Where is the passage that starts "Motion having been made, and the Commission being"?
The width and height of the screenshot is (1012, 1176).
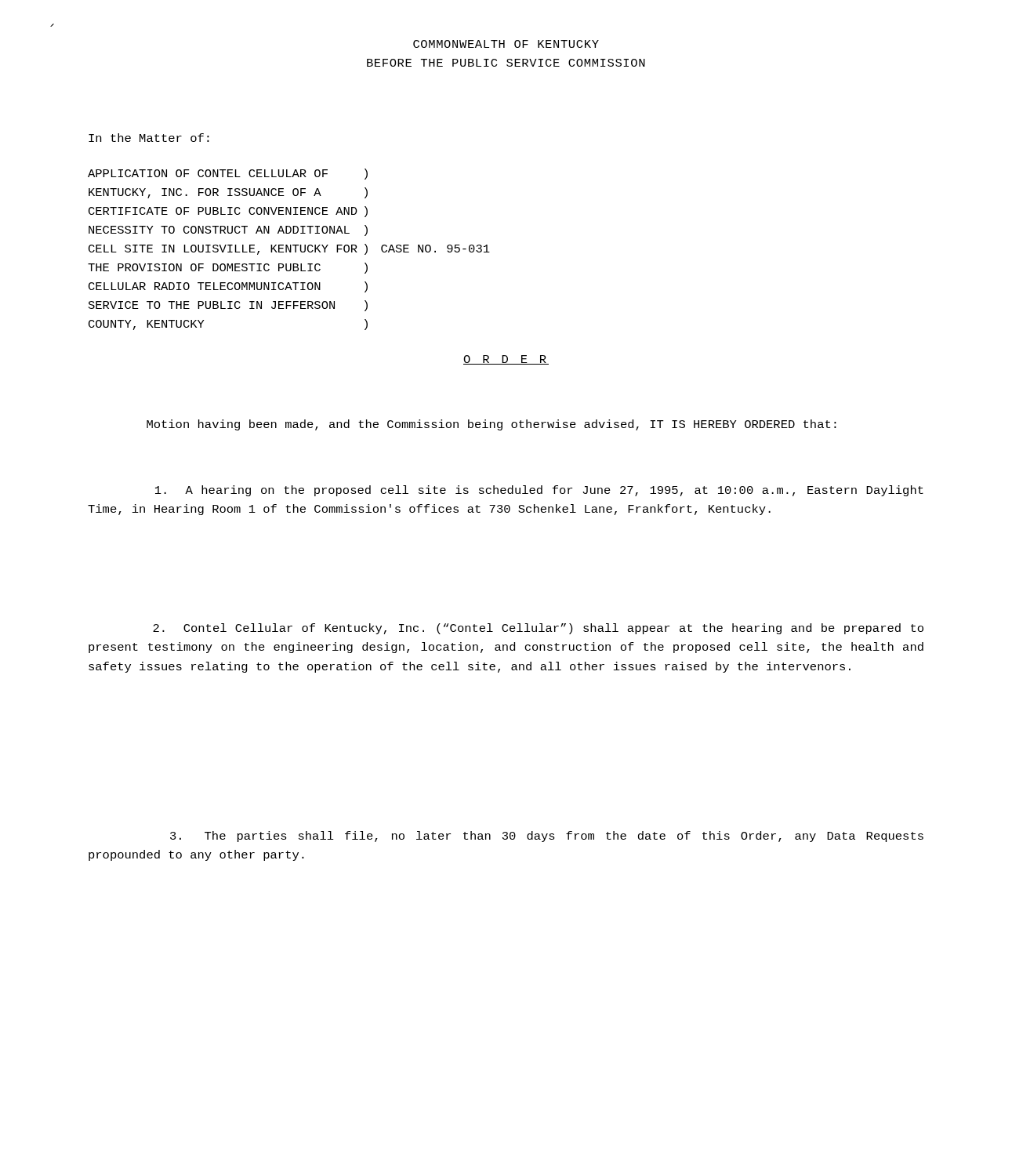(463, 425)
